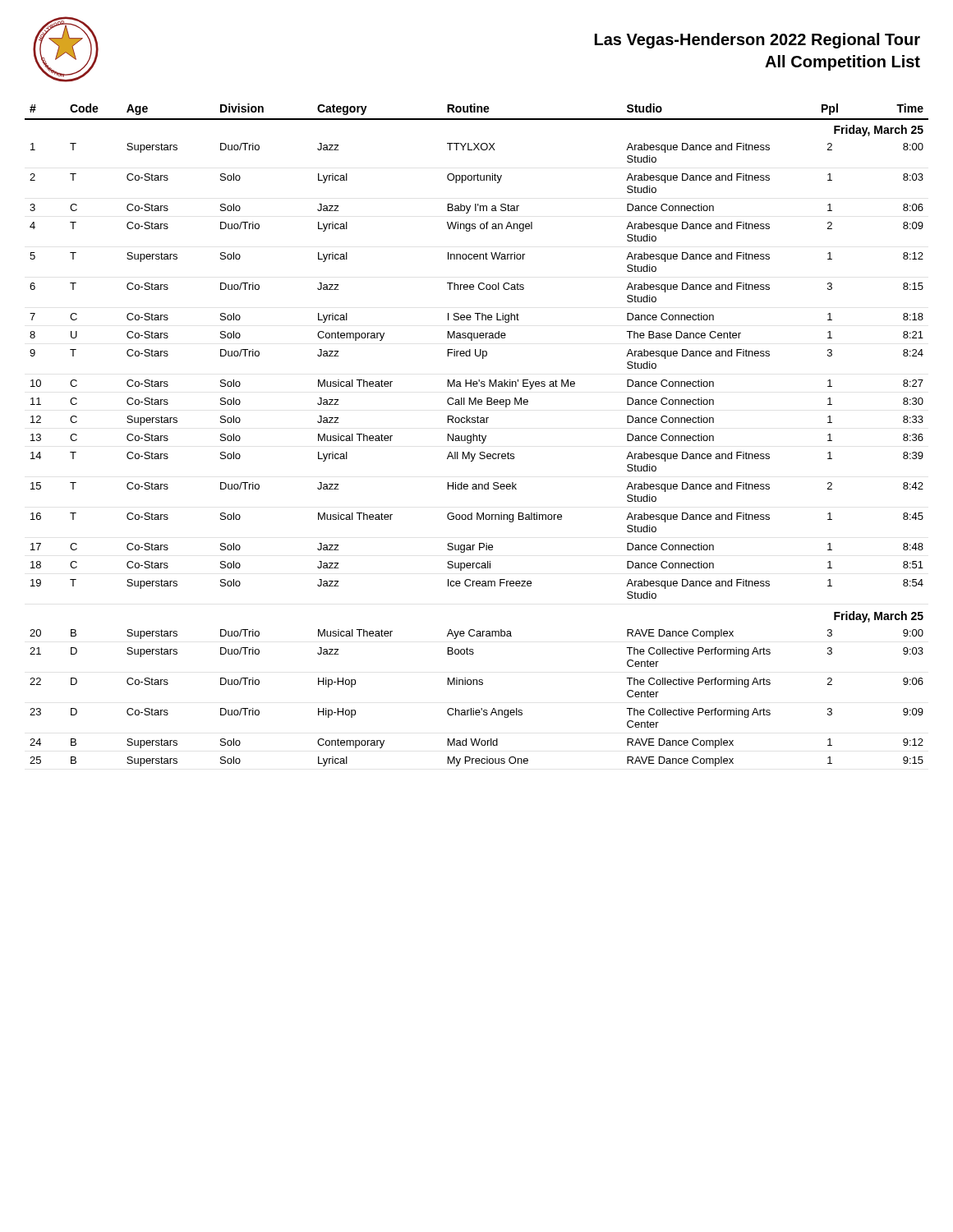The image size is (953, 1232).
Task: Select the table that reads "Dance Connection"
Action: tap(476, 434)
